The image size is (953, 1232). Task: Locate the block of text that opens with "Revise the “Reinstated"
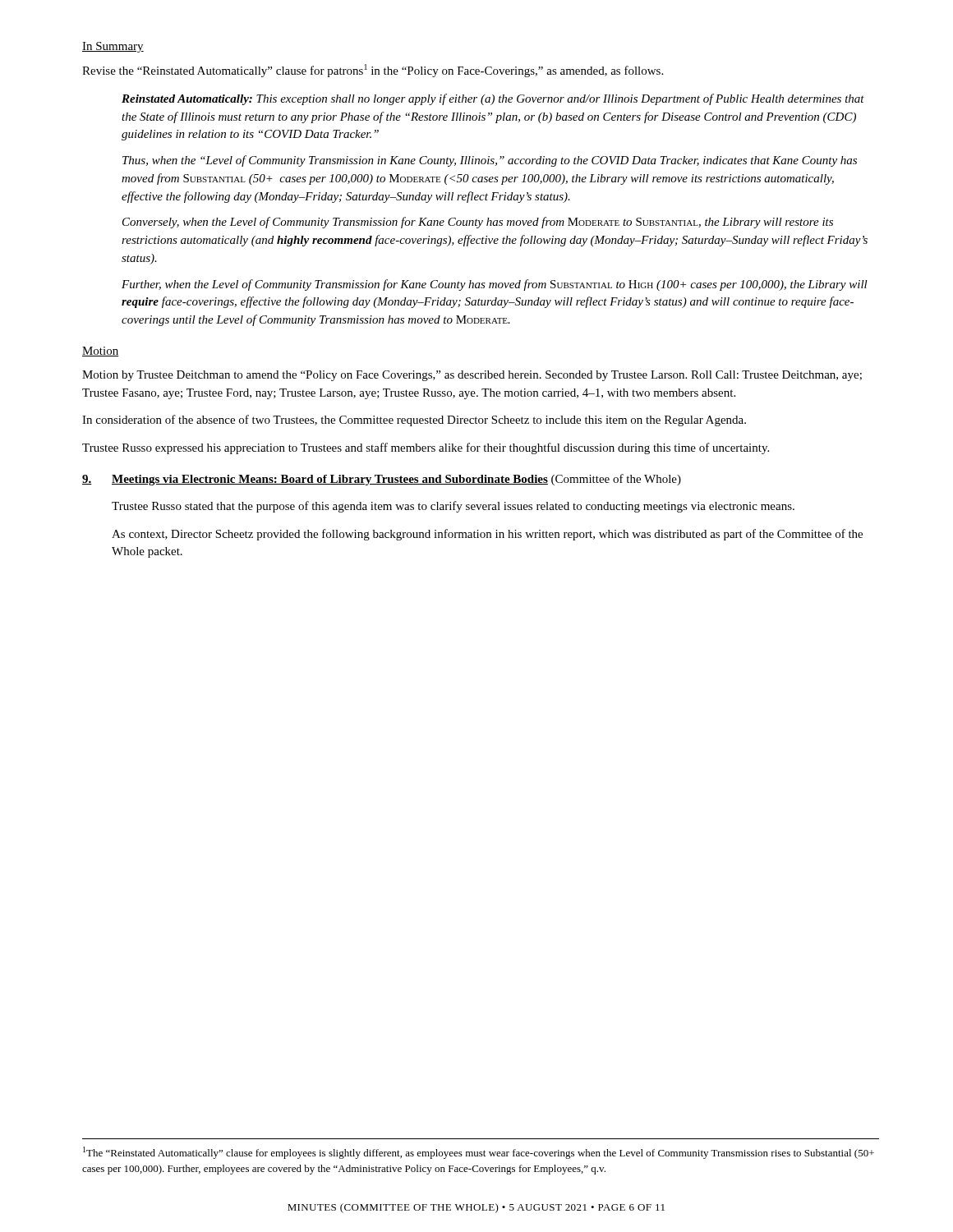(373, 70)
